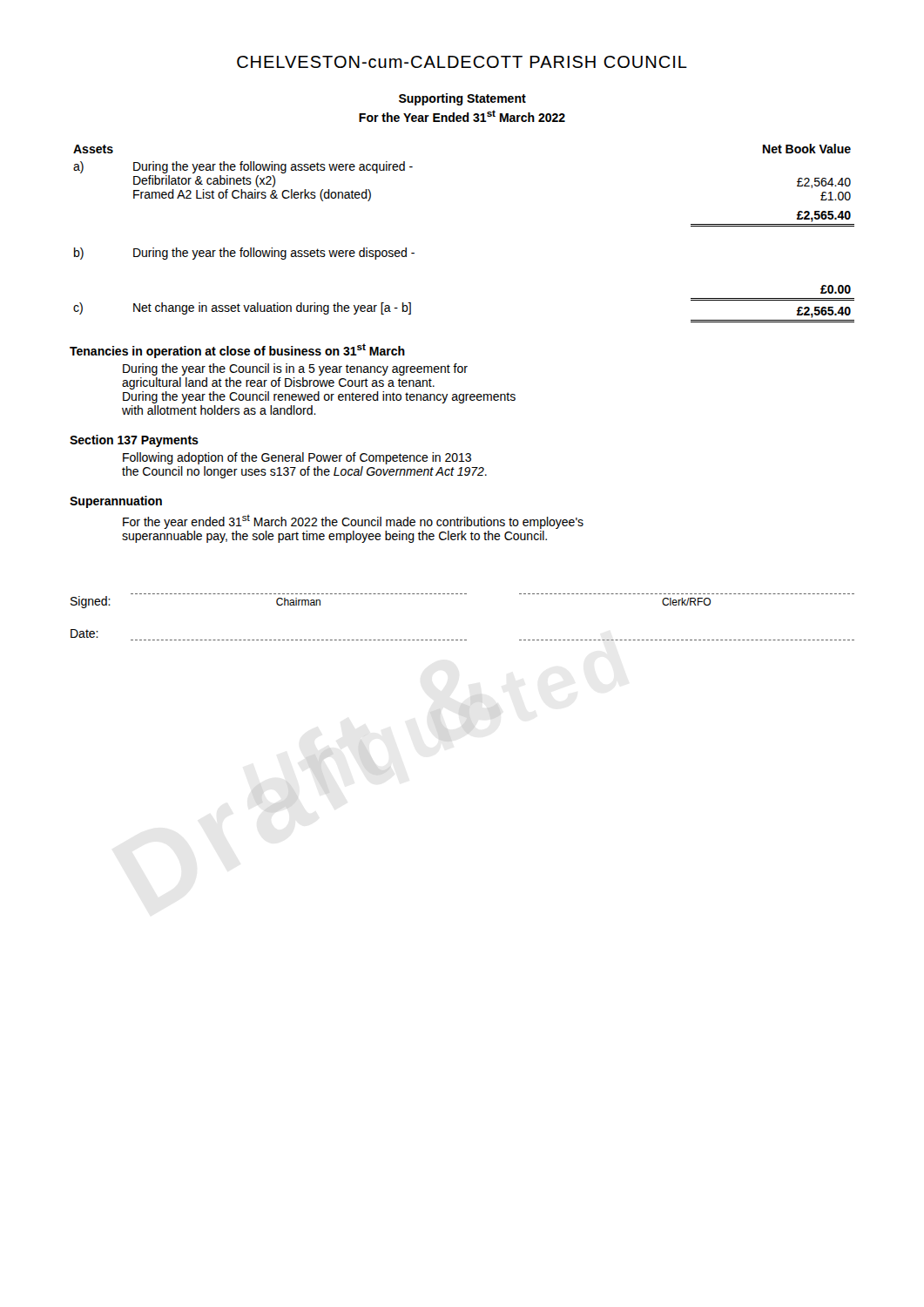
Task: Select the region starting "Signed: Chairman Clerk/RFO"
Action: click(x=462, y=592)
